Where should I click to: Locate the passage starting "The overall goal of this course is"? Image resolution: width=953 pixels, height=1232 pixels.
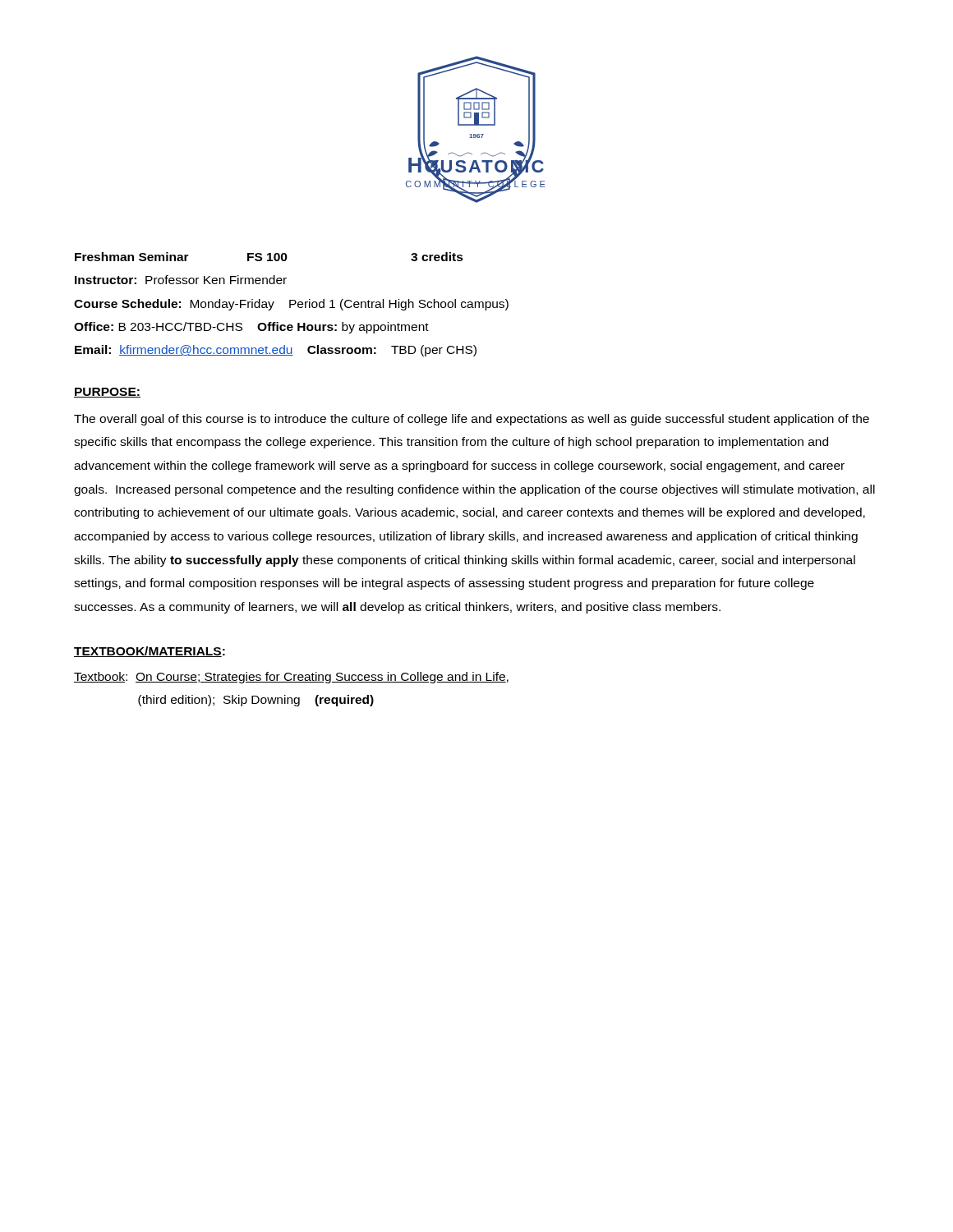pyautogui.click(x=475, y=512)
